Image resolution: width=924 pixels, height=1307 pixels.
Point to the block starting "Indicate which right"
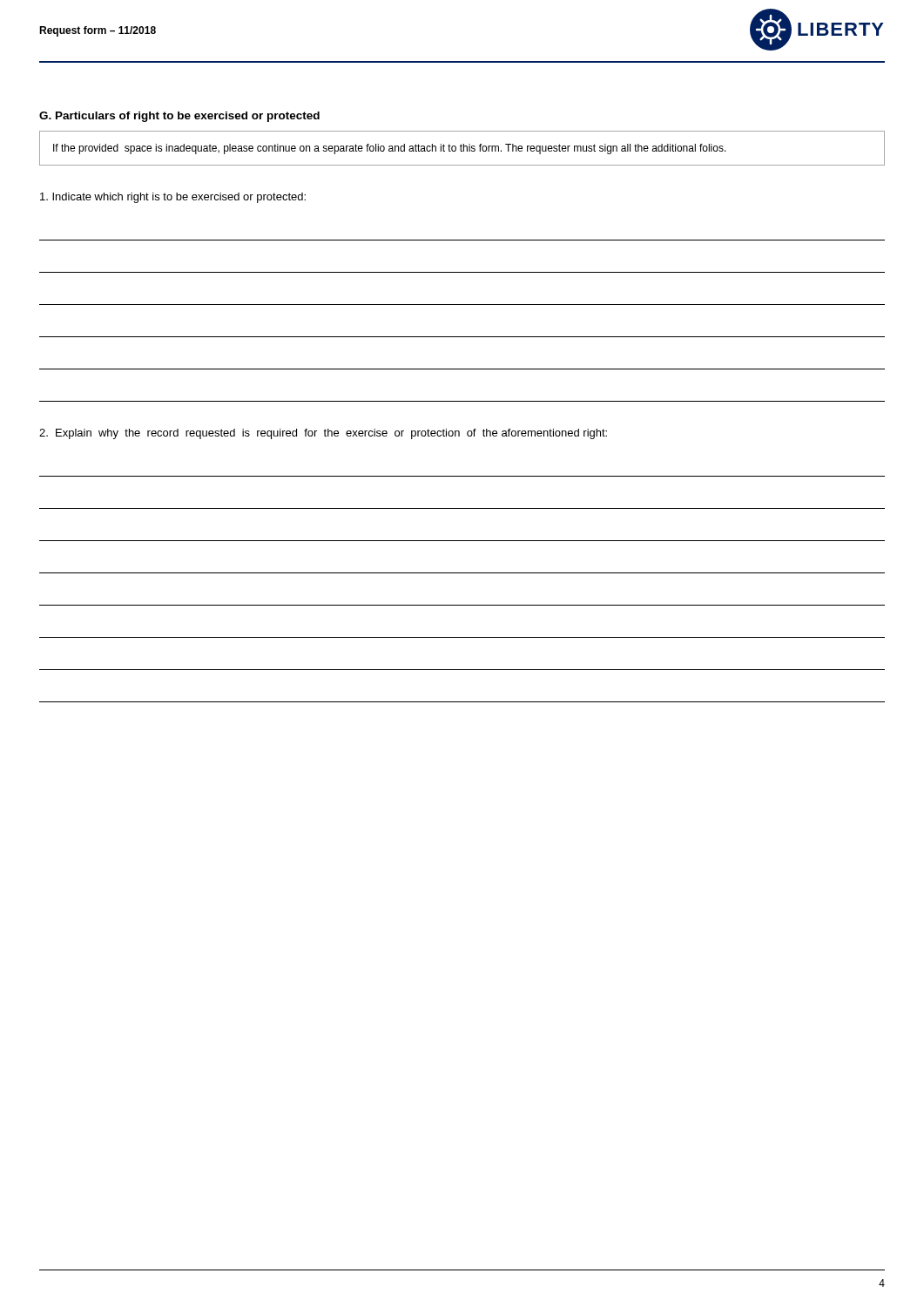click(x=173, y=196)
